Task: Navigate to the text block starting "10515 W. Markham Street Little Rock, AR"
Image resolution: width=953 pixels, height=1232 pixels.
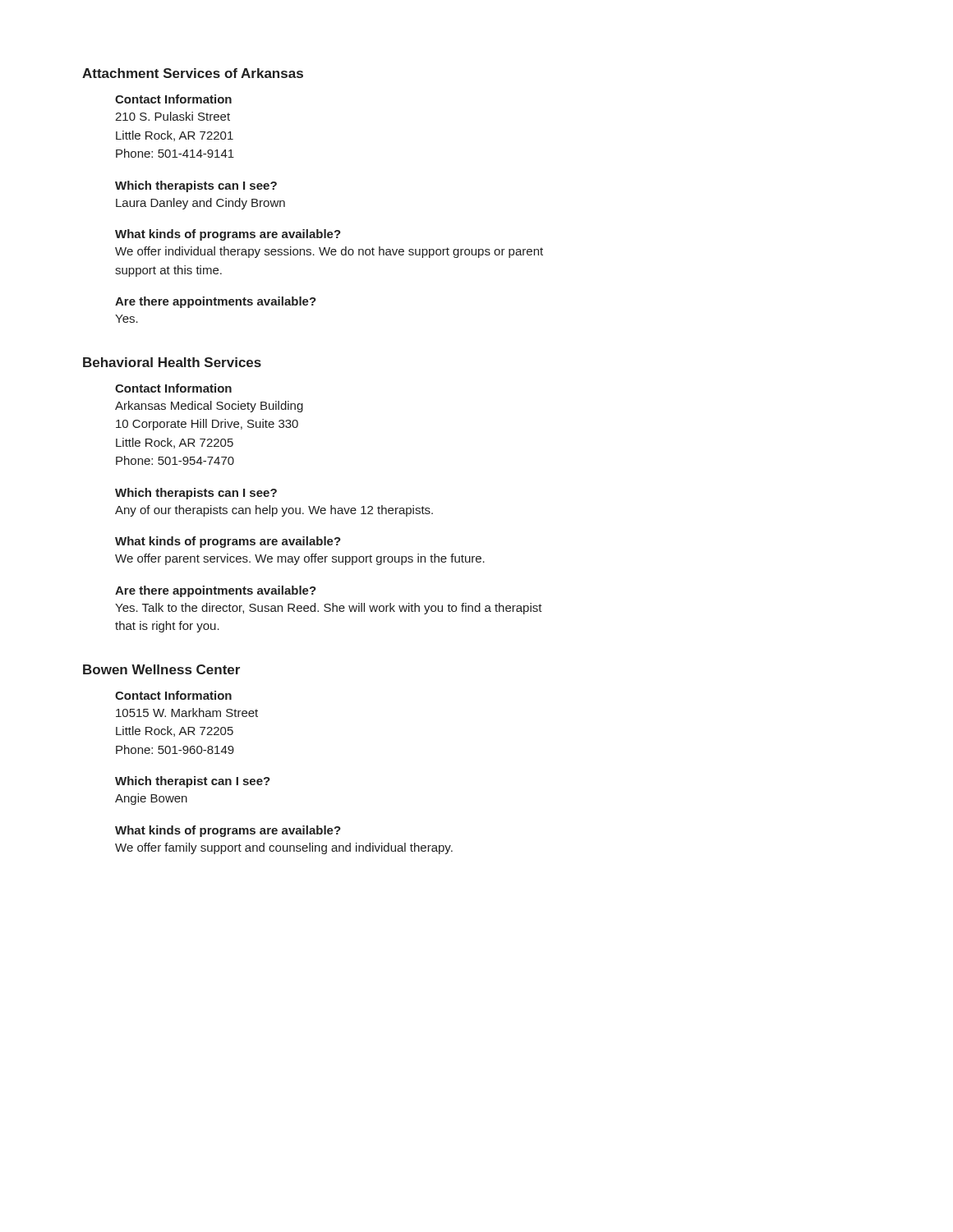Action: [187, 731]
